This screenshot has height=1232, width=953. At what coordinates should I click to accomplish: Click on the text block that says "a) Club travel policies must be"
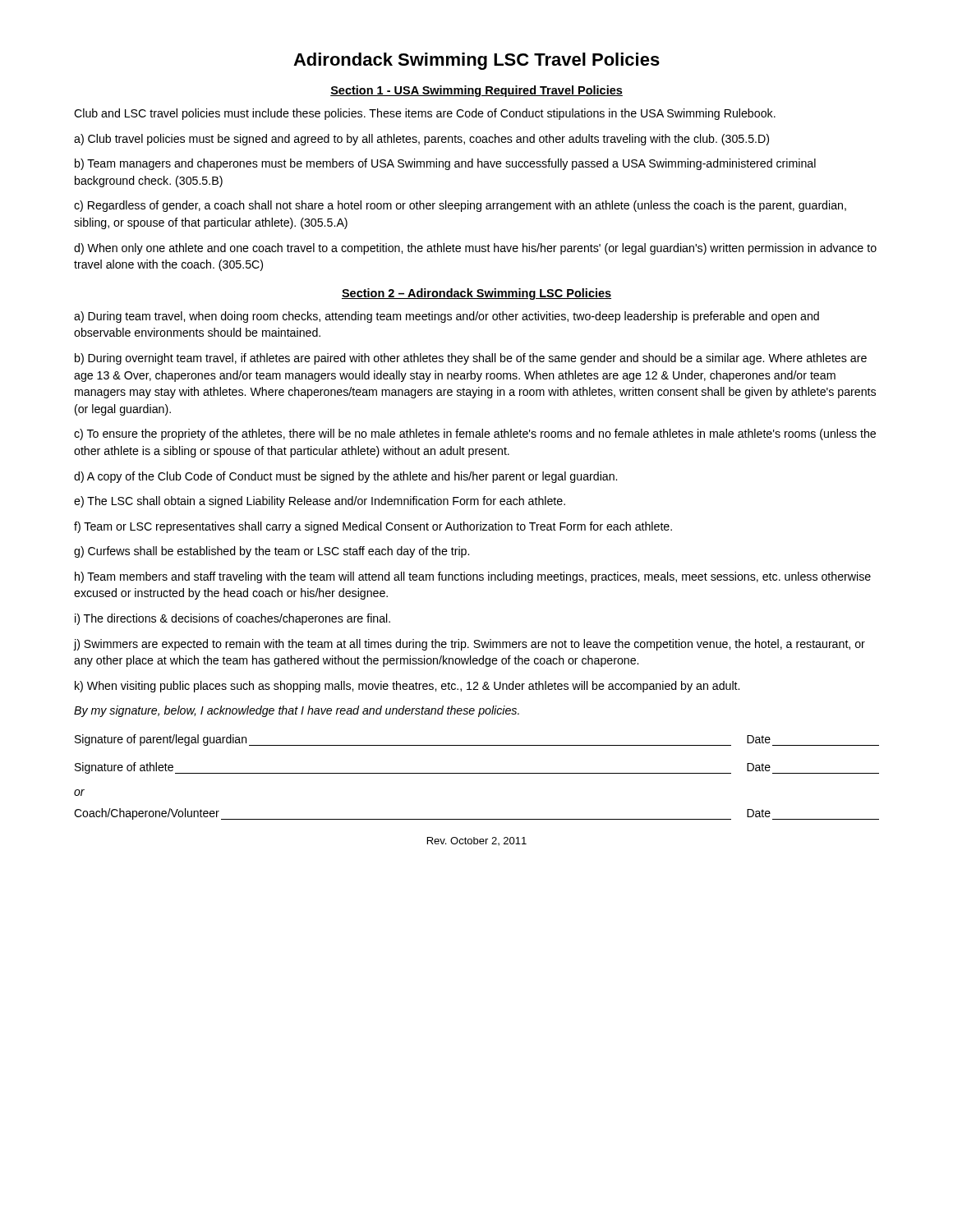click(422, 138)
